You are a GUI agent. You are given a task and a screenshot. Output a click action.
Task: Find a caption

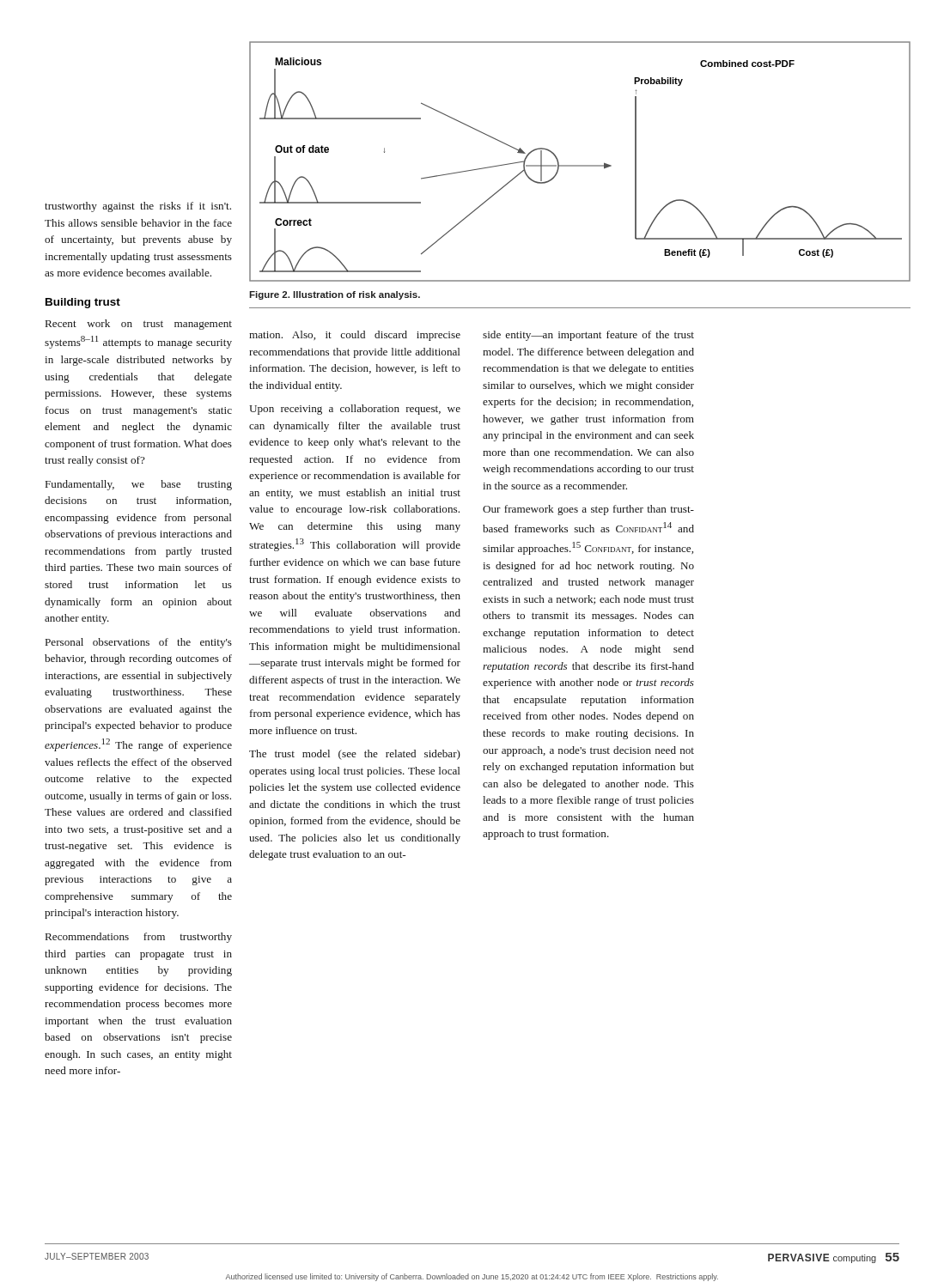[580, 295]
